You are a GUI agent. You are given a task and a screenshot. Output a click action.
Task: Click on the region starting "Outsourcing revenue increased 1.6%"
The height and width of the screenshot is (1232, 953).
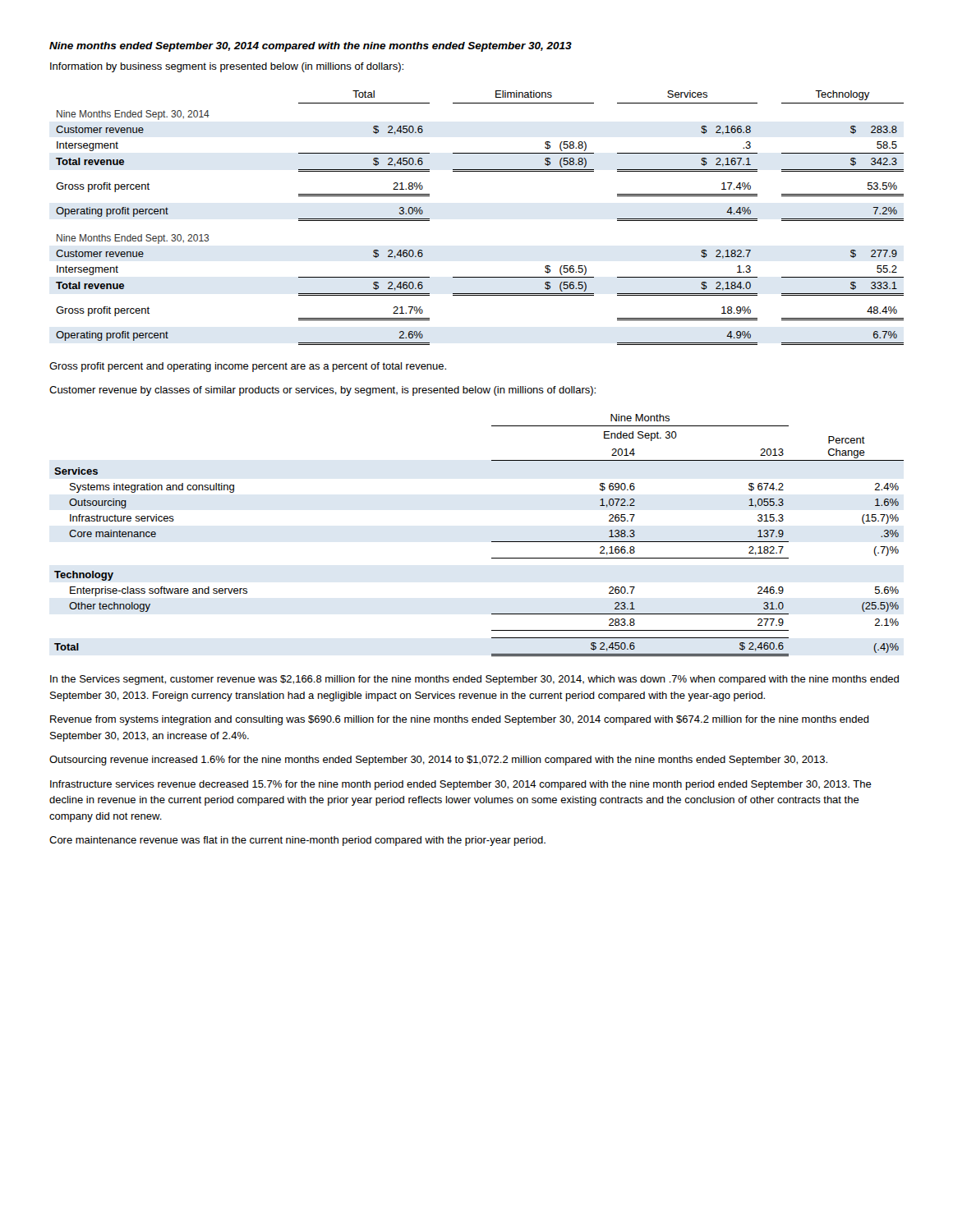[439, 759]
